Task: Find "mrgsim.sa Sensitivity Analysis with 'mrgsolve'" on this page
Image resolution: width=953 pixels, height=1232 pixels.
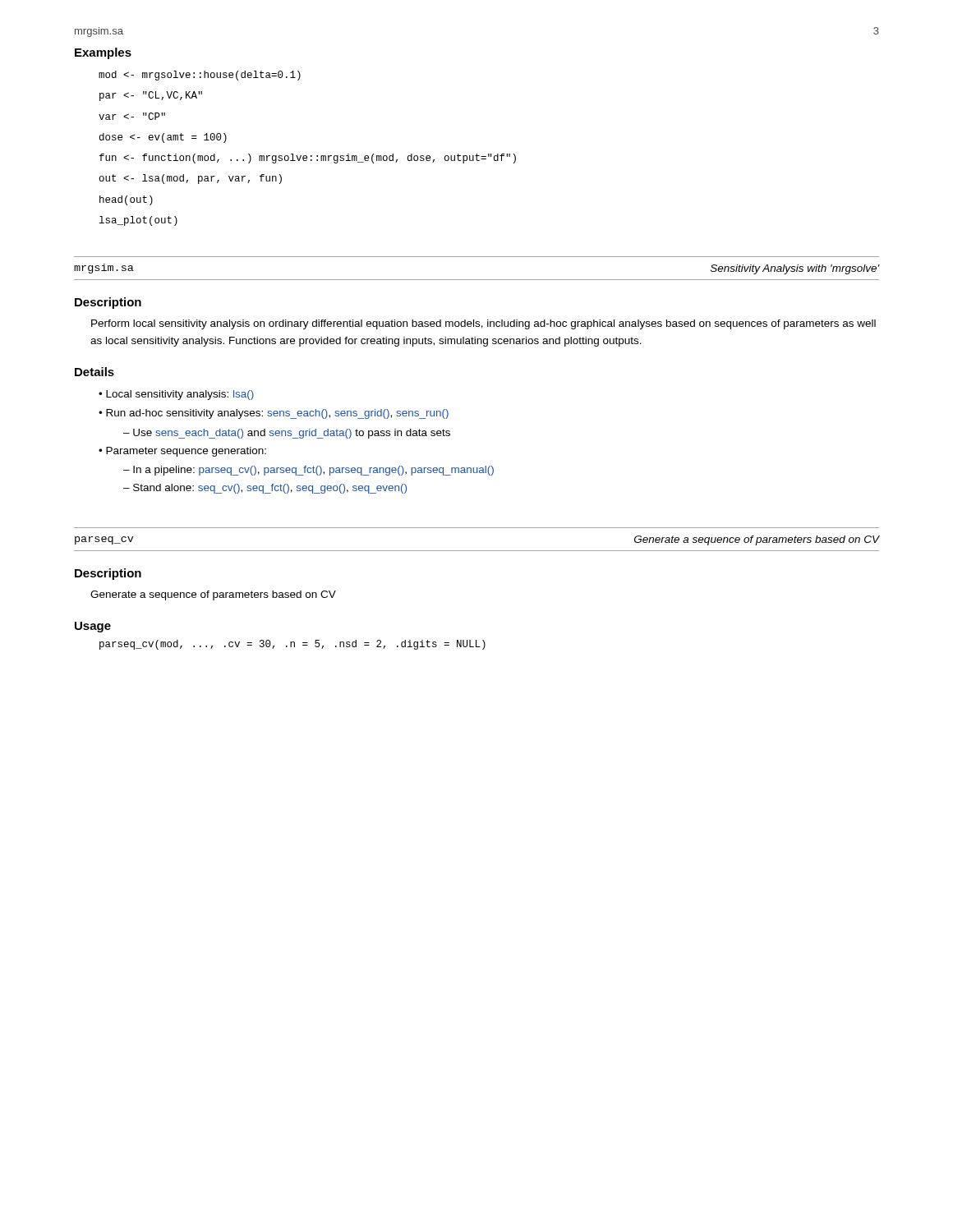Action: (476, 268)
